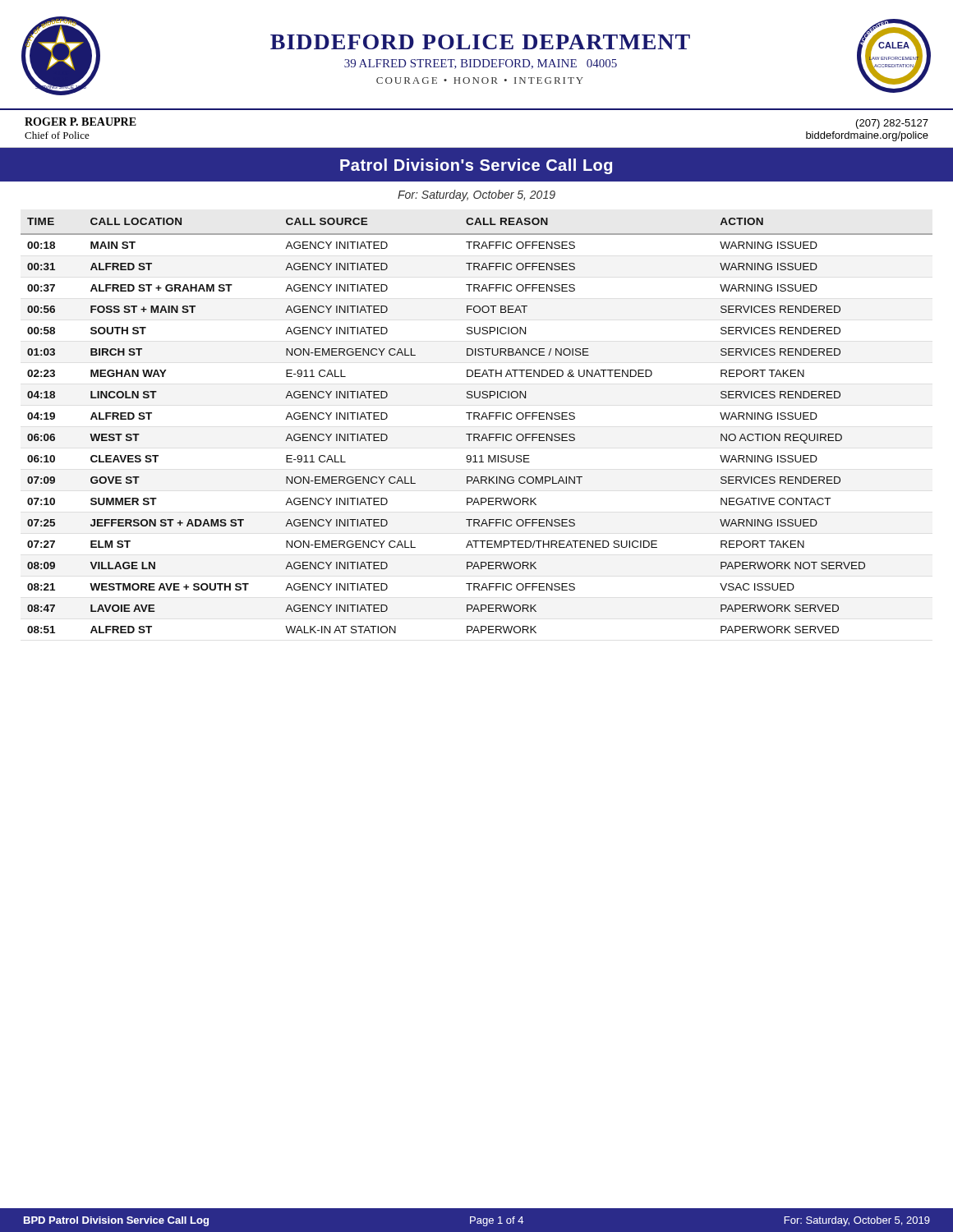Find the block on this page that starts "ROGER P. BEAUPRE Chief of"
This screenshot has height=1232, width=953.
click(84, 123)
